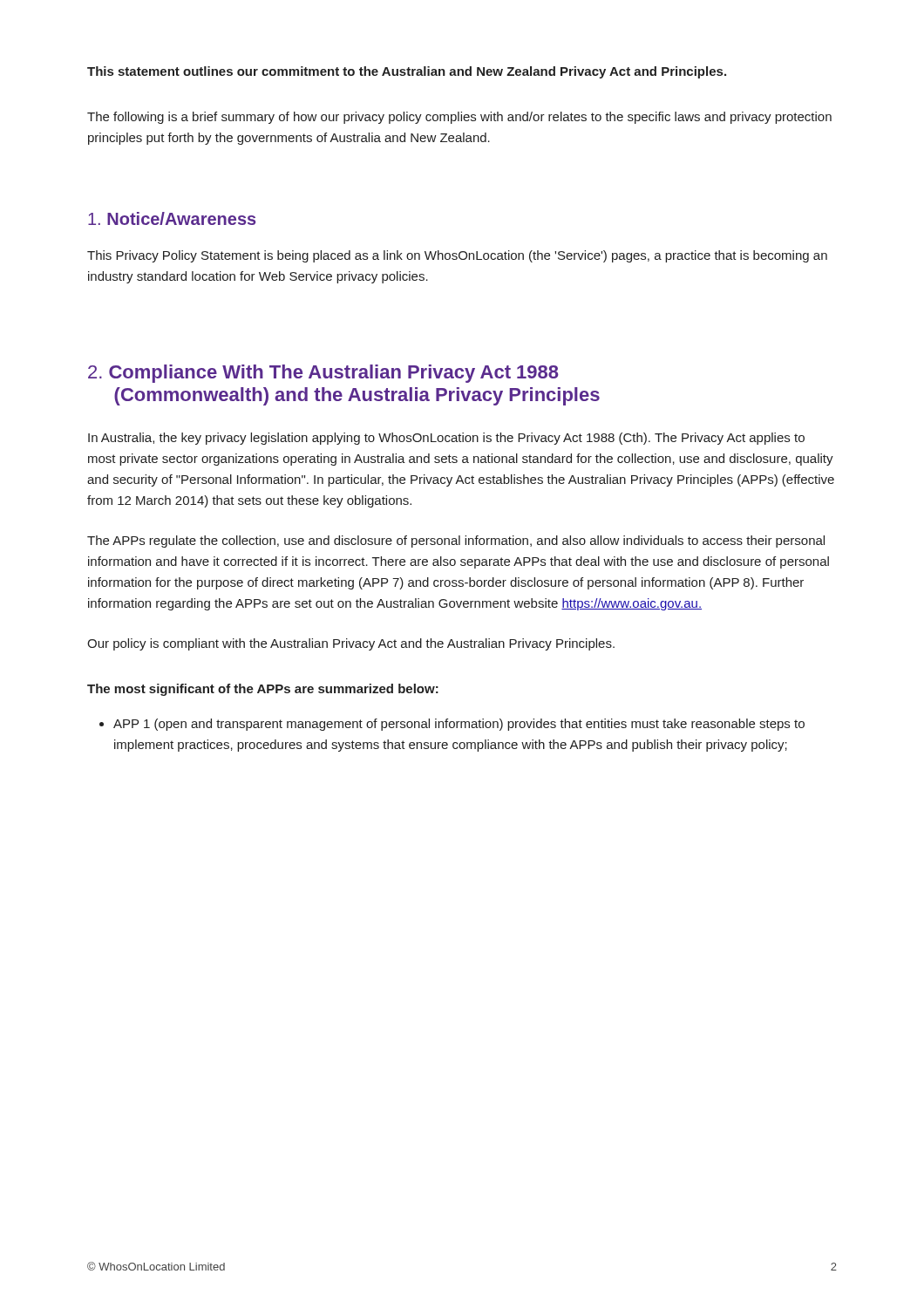Point to the passage starting "The following is a brief"
This screenshot has width=924, height=1308.
coord(460,127)
